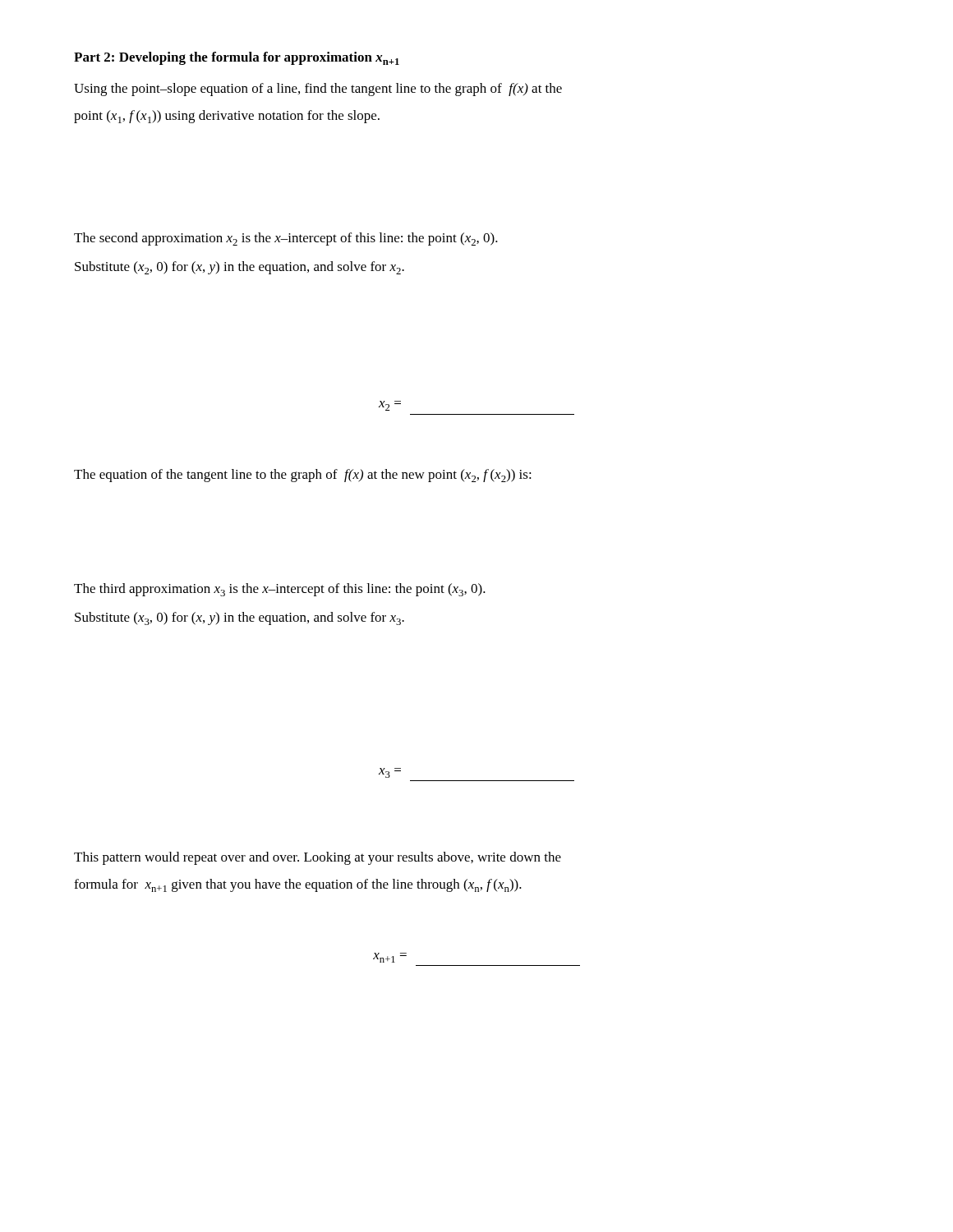This screenshot has height=1232, width=953.
Task: Click on the text block that says "This pattern would repeat over and over."
Action: (x=318, y=857)
